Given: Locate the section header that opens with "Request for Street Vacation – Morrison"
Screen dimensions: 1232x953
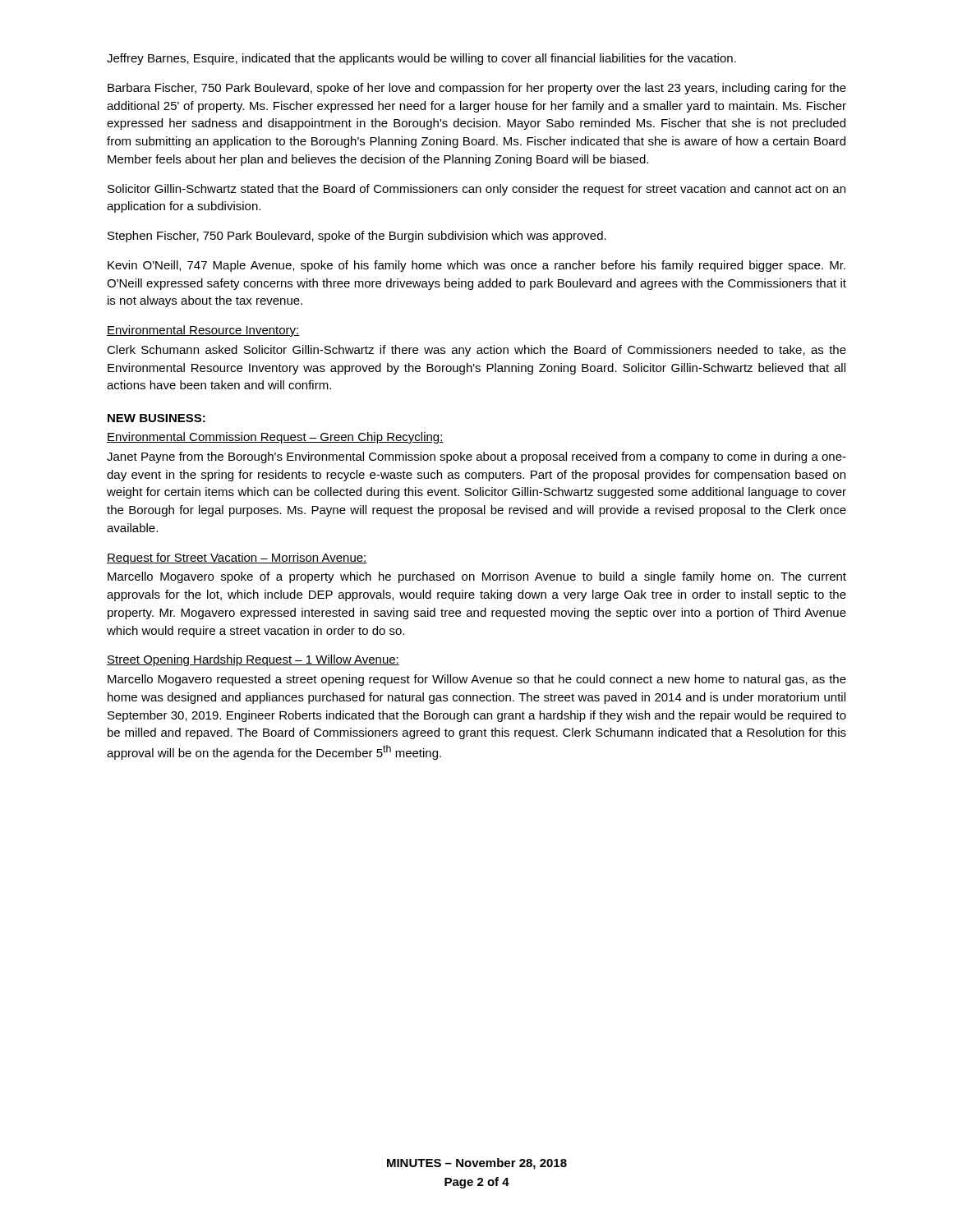Looking at the screenshot, I should click(237, 557).
